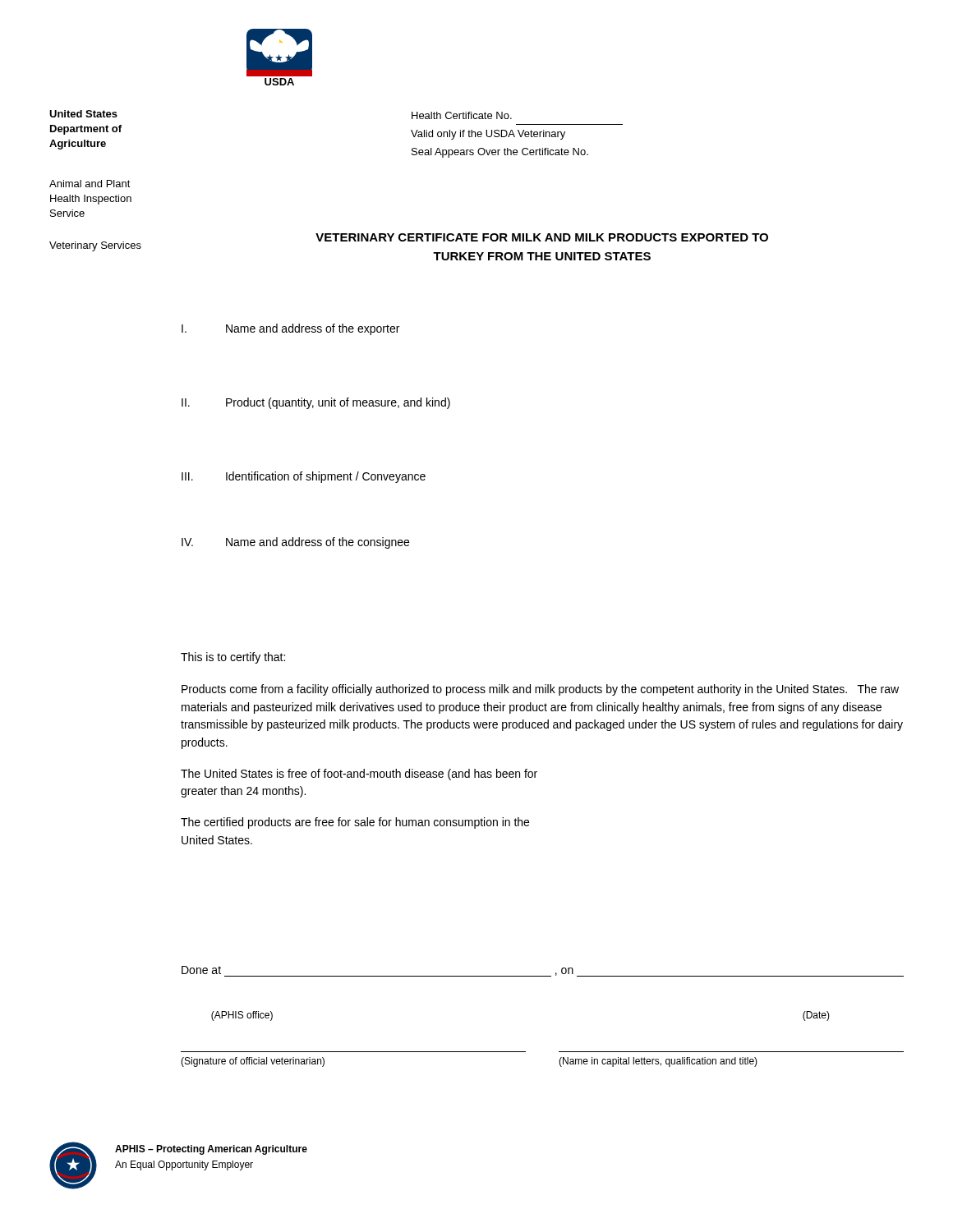
Task: Find "United StatesDepartment ofAgriculture" on this page
Action: [85, 129]
